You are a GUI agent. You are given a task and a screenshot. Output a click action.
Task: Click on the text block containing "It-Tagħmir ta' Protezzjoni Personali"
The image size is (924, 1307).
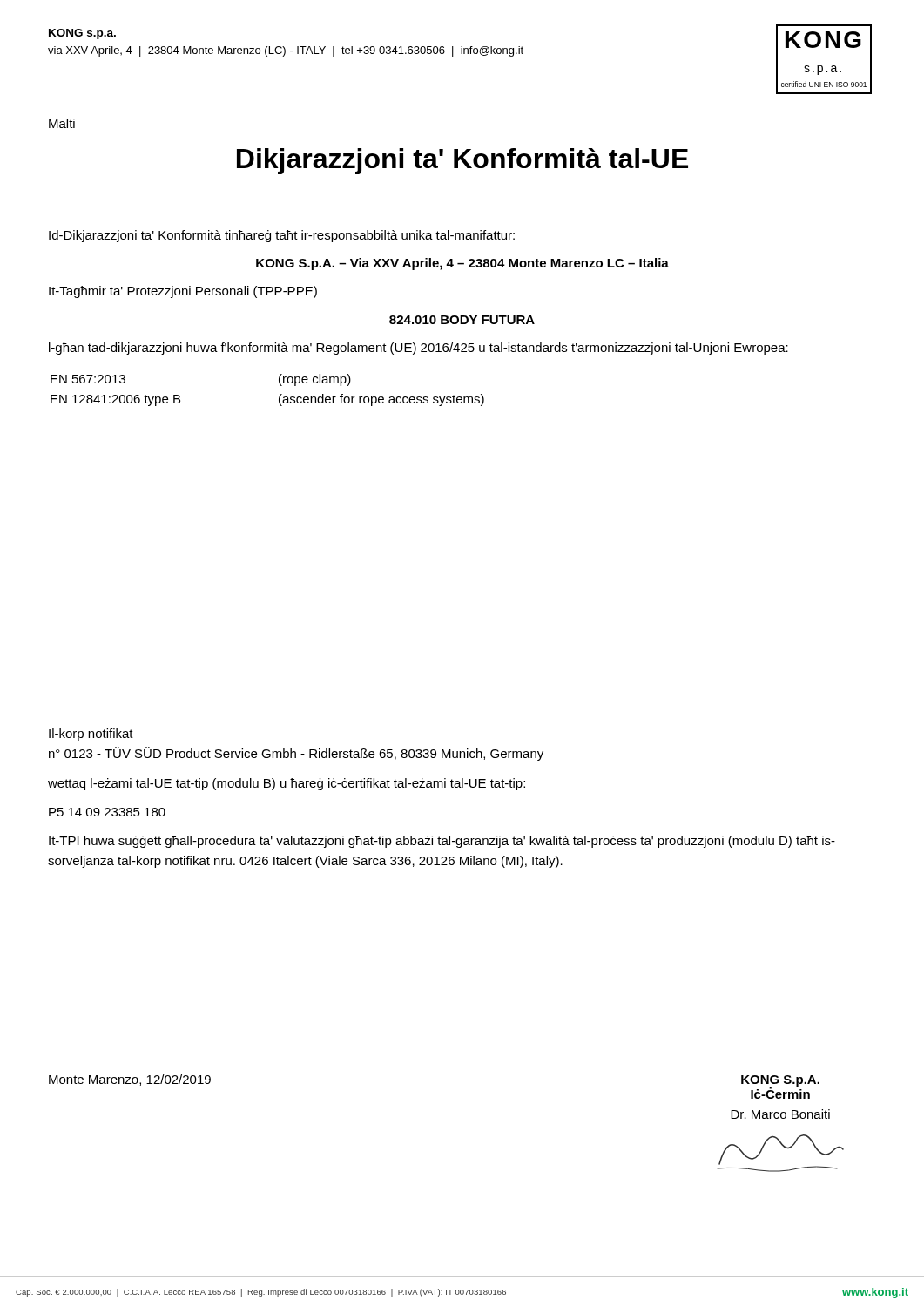[x=183, y=291]
